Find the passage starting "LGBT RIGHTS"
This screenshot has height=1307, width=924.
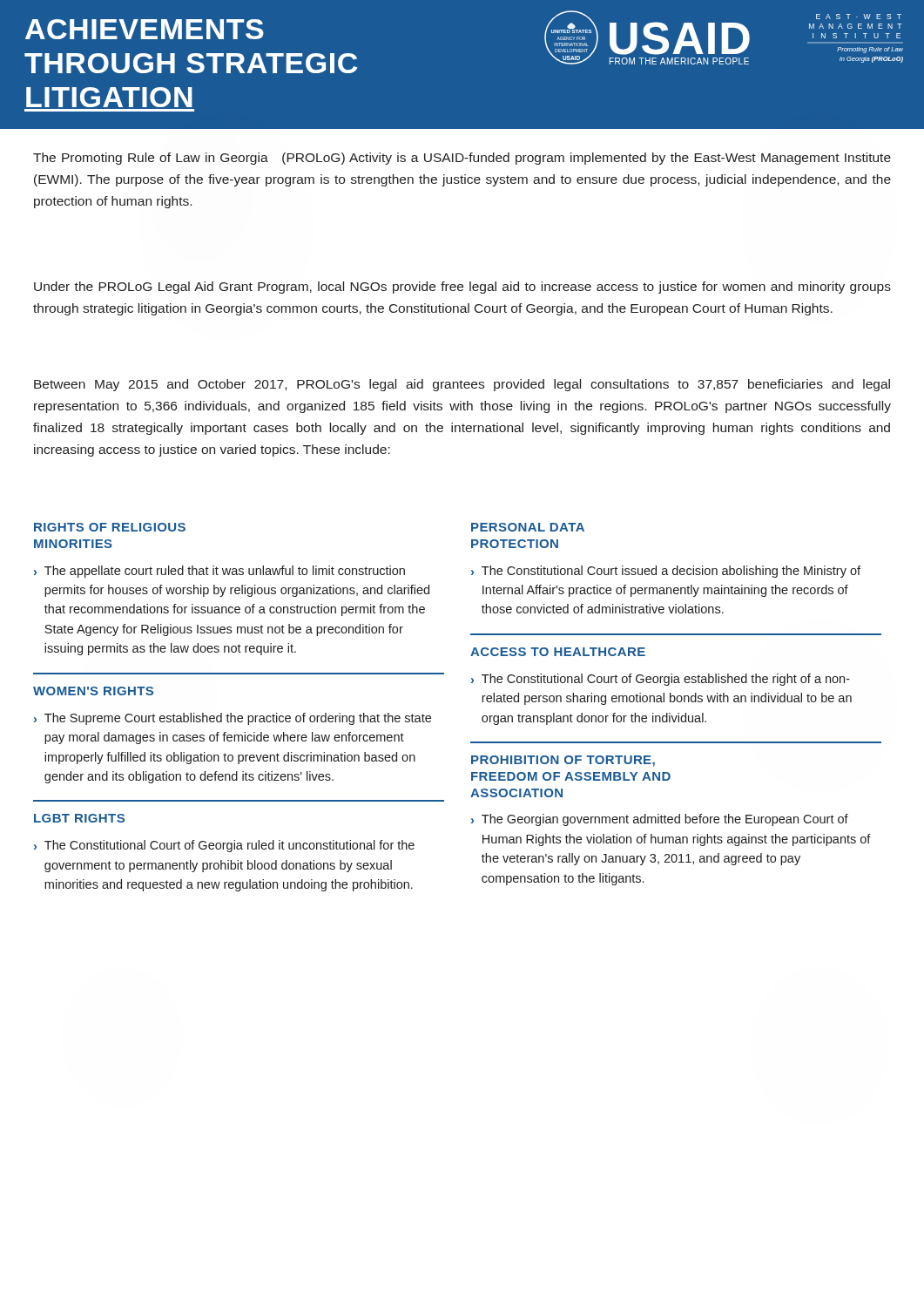click(x=79, y=818)
